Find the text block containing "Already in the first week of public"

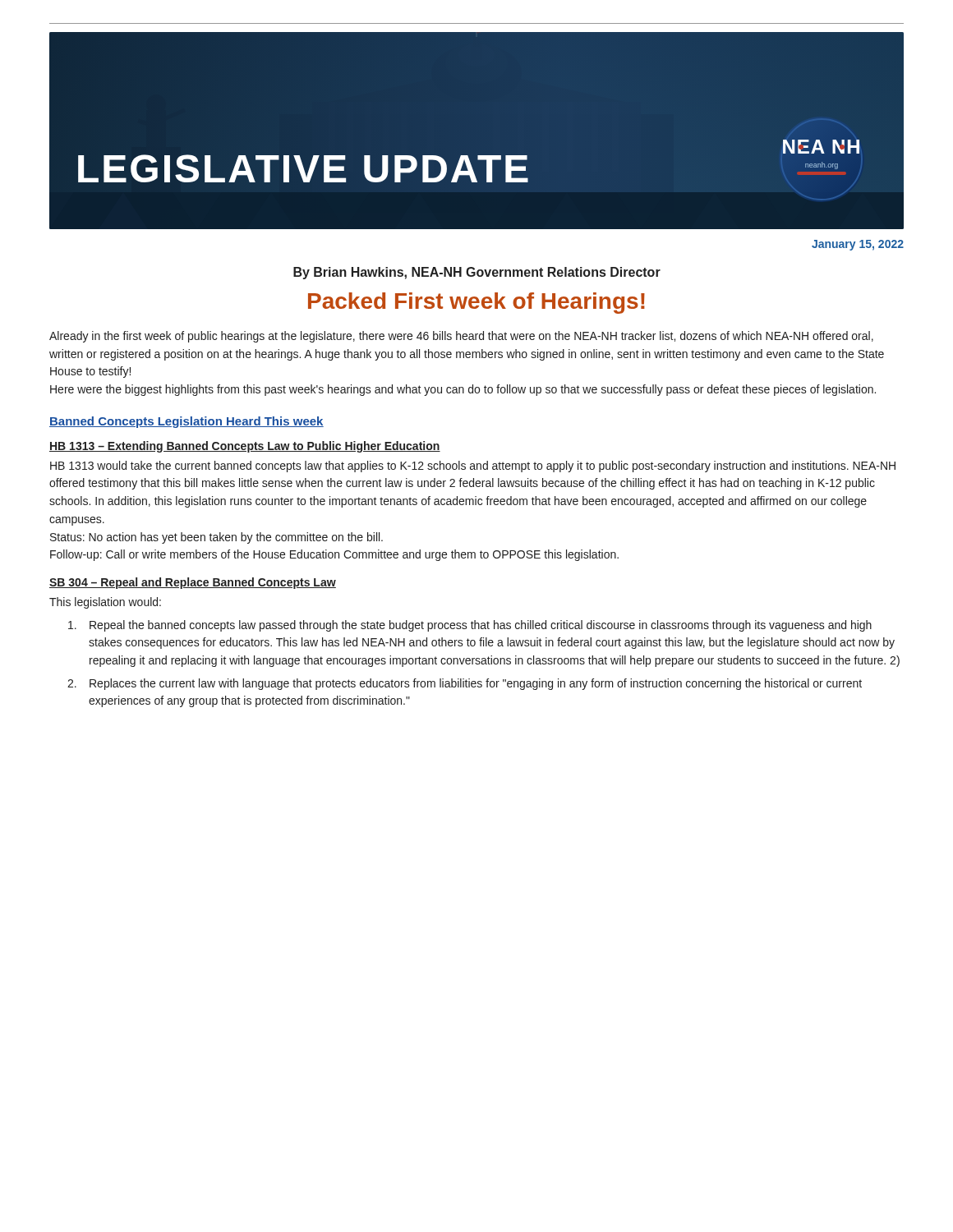[467, 363]
